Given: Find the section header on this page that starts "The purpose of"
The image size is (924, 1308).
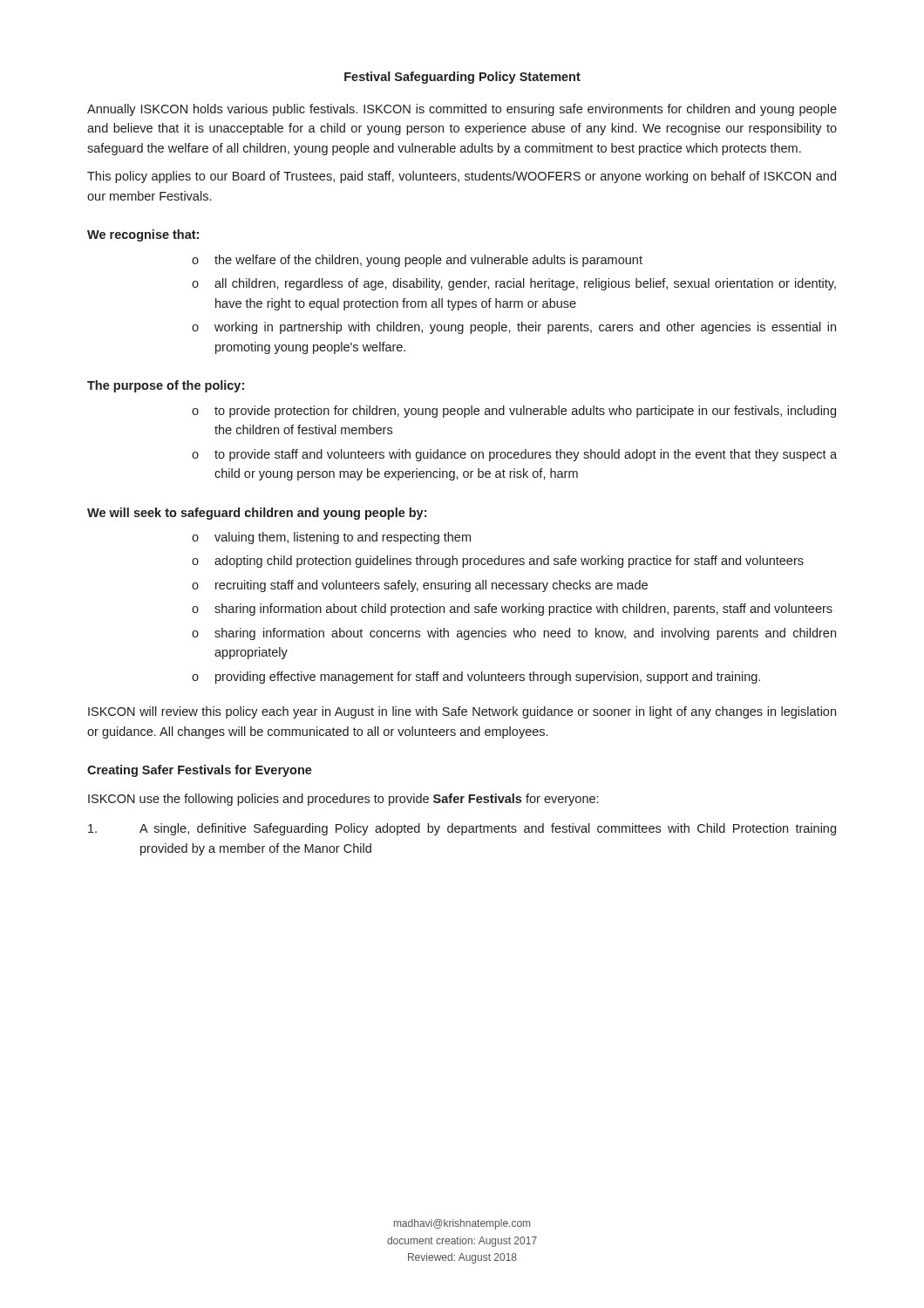Looking at the screenshot, I should [166, 386].
